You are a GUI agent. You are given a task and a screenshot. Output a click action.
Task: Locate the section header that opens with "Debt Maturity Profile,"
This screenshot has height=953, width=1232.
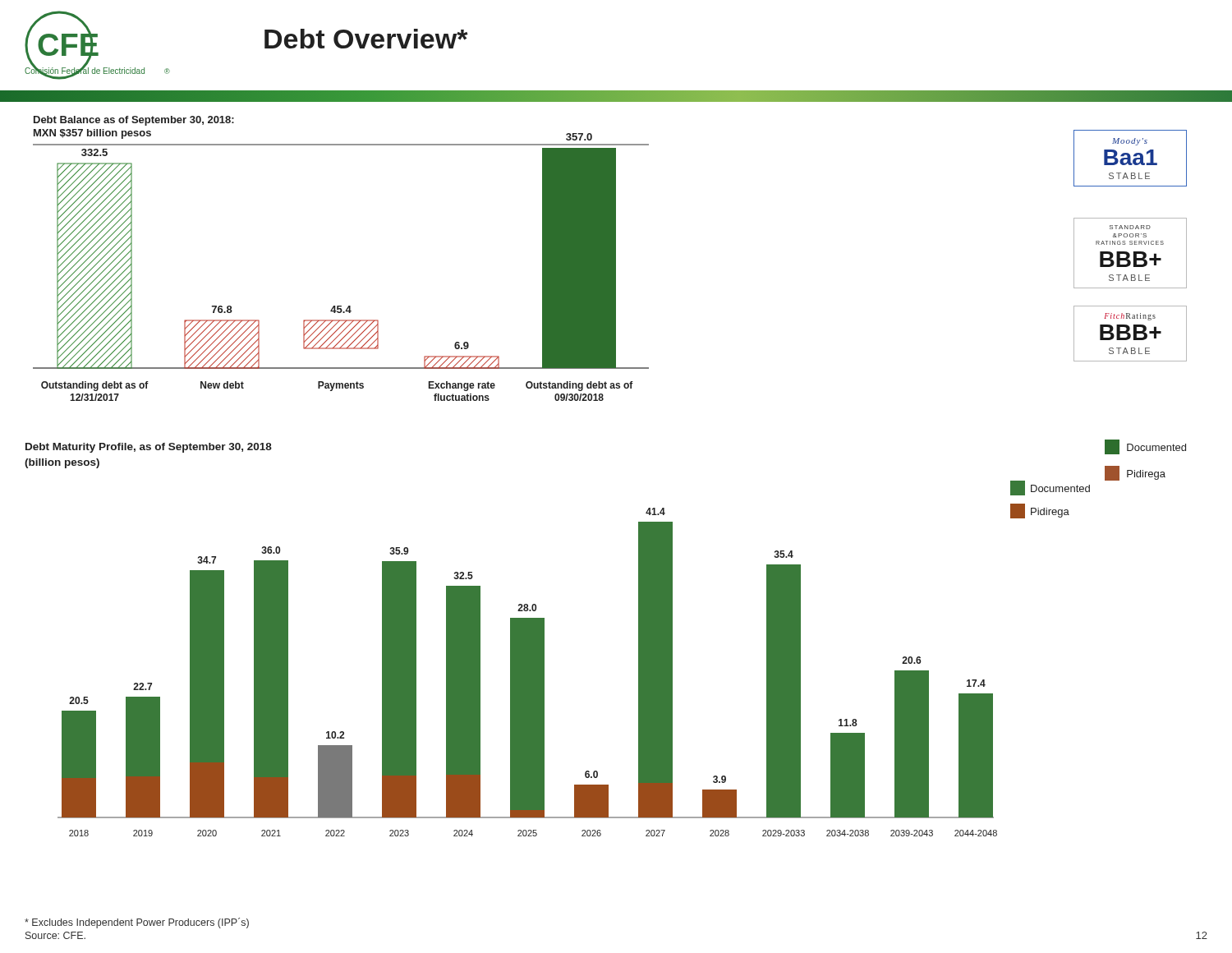point(148,454)
